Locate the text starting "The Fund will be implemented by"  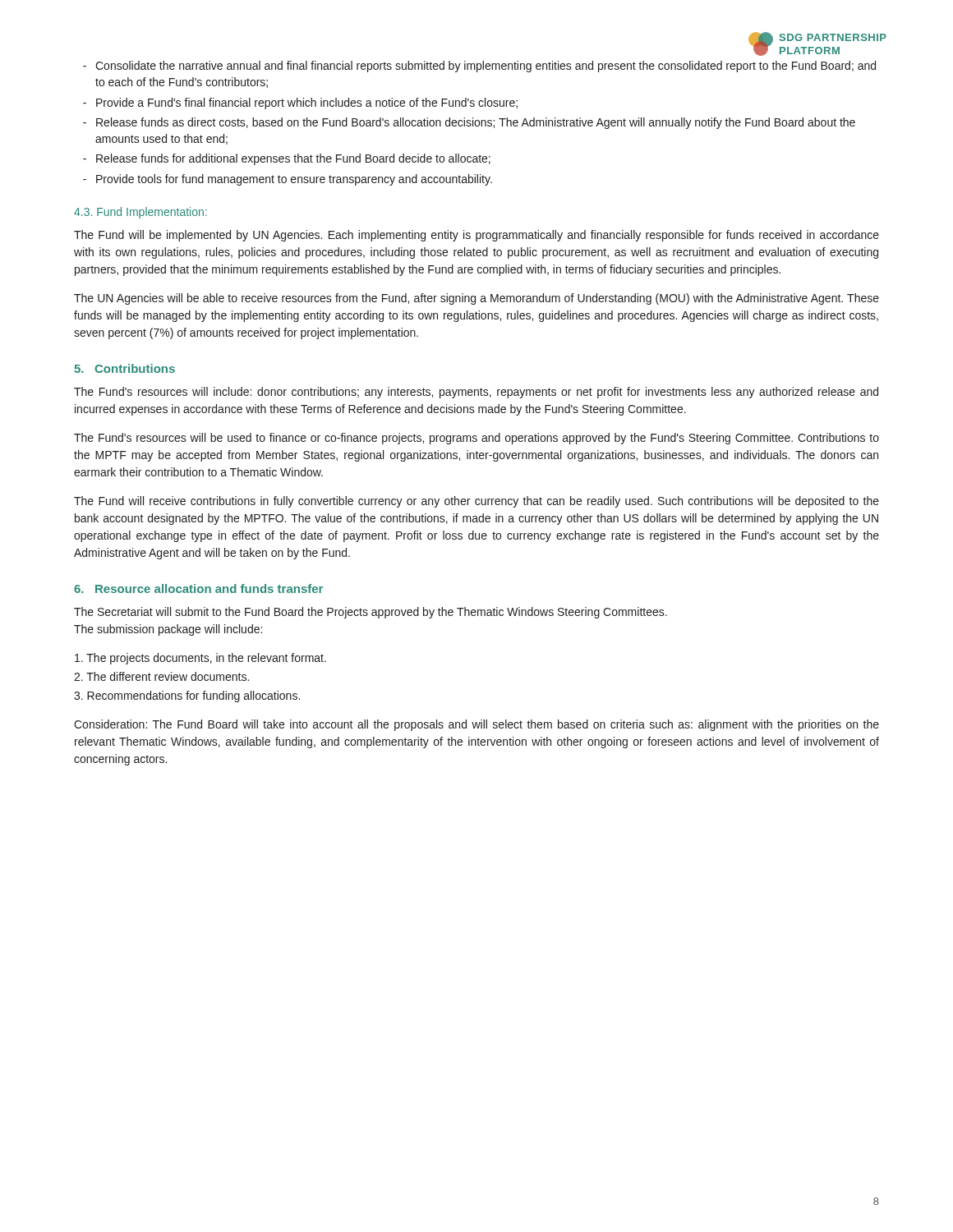click(476, 252)
